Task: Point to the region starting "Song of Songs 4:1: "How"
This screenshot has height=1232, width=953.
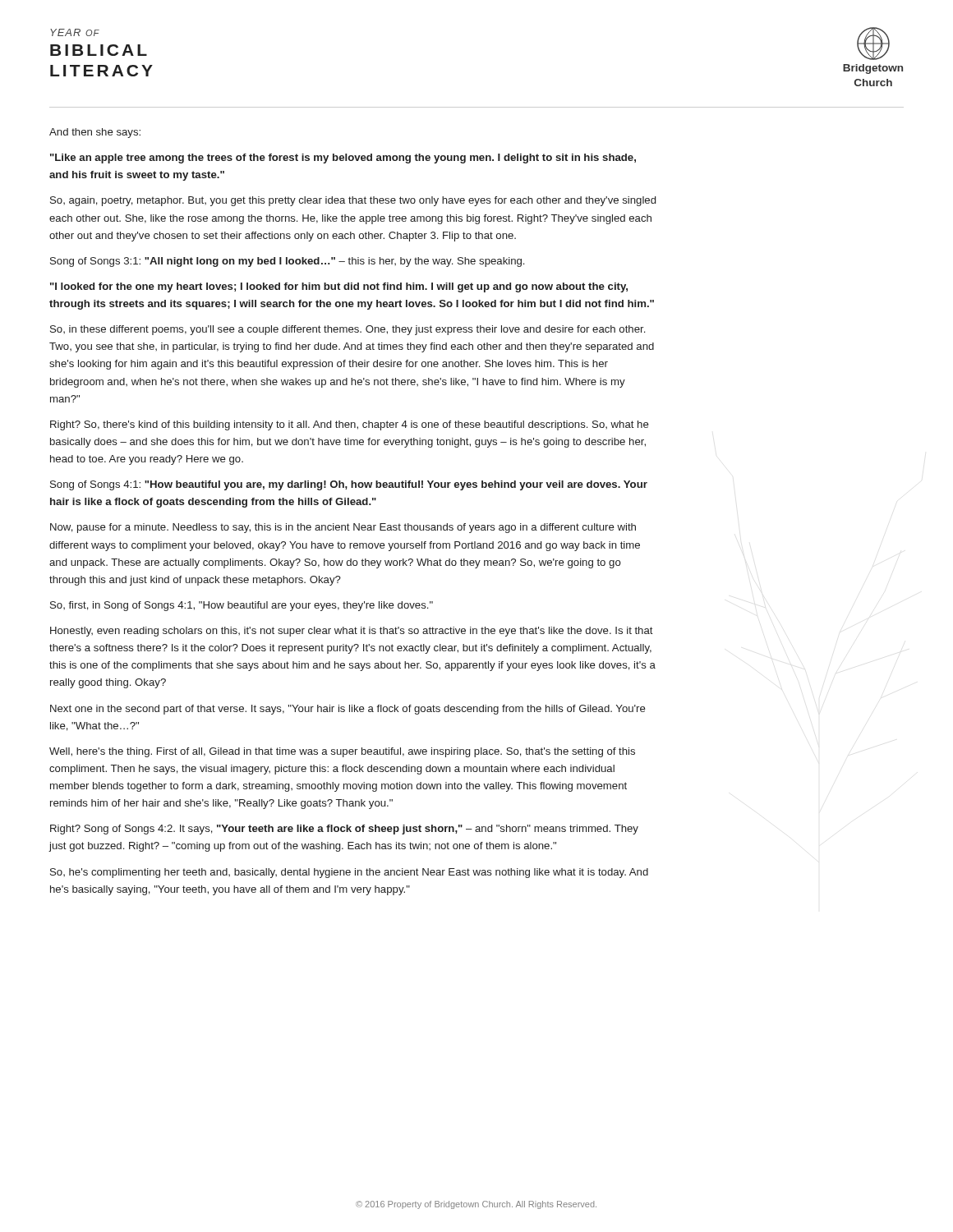Action: [x=353, y=493]
